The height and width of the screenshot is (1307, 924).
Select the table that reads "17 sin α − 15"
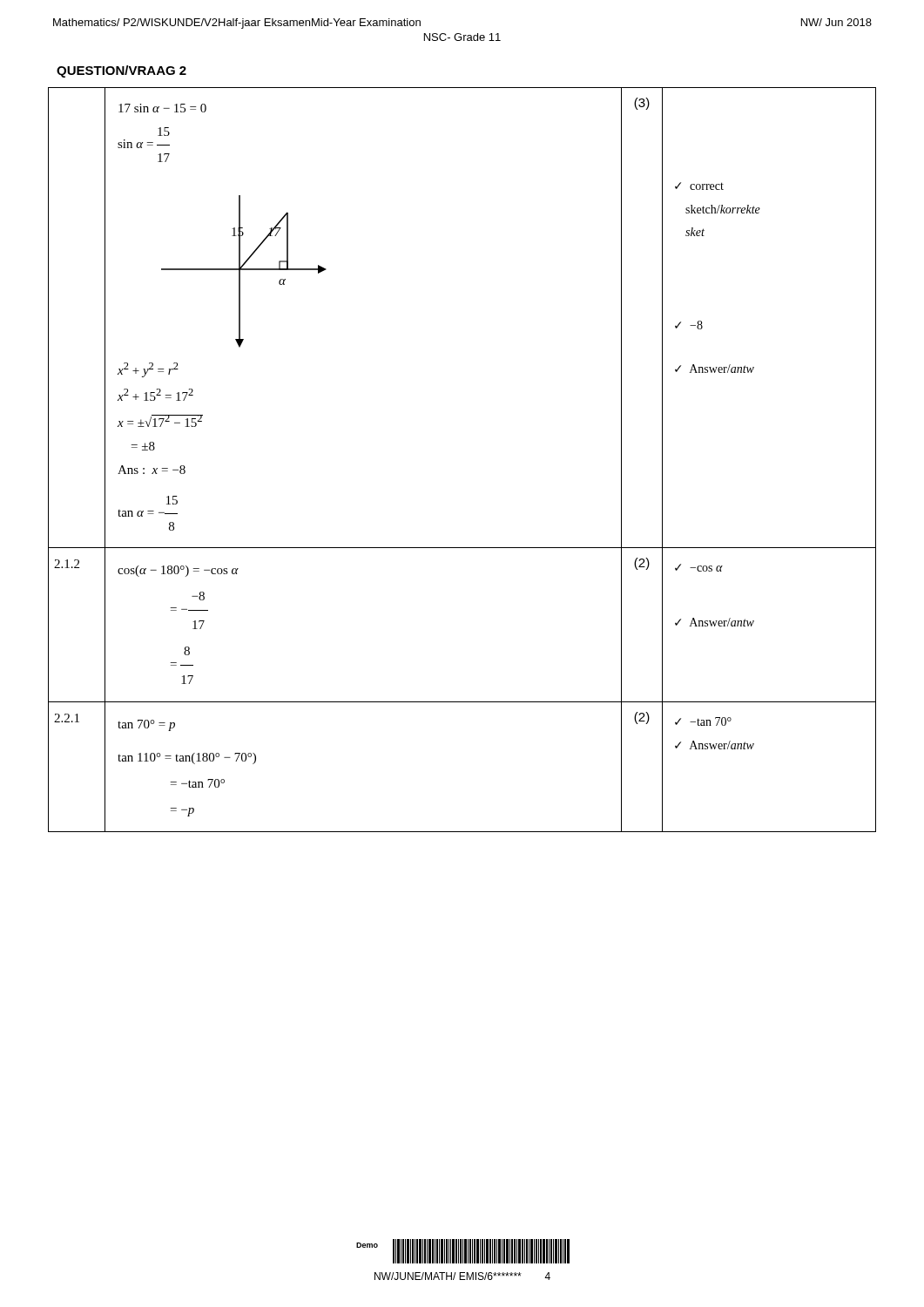[462, 460]
